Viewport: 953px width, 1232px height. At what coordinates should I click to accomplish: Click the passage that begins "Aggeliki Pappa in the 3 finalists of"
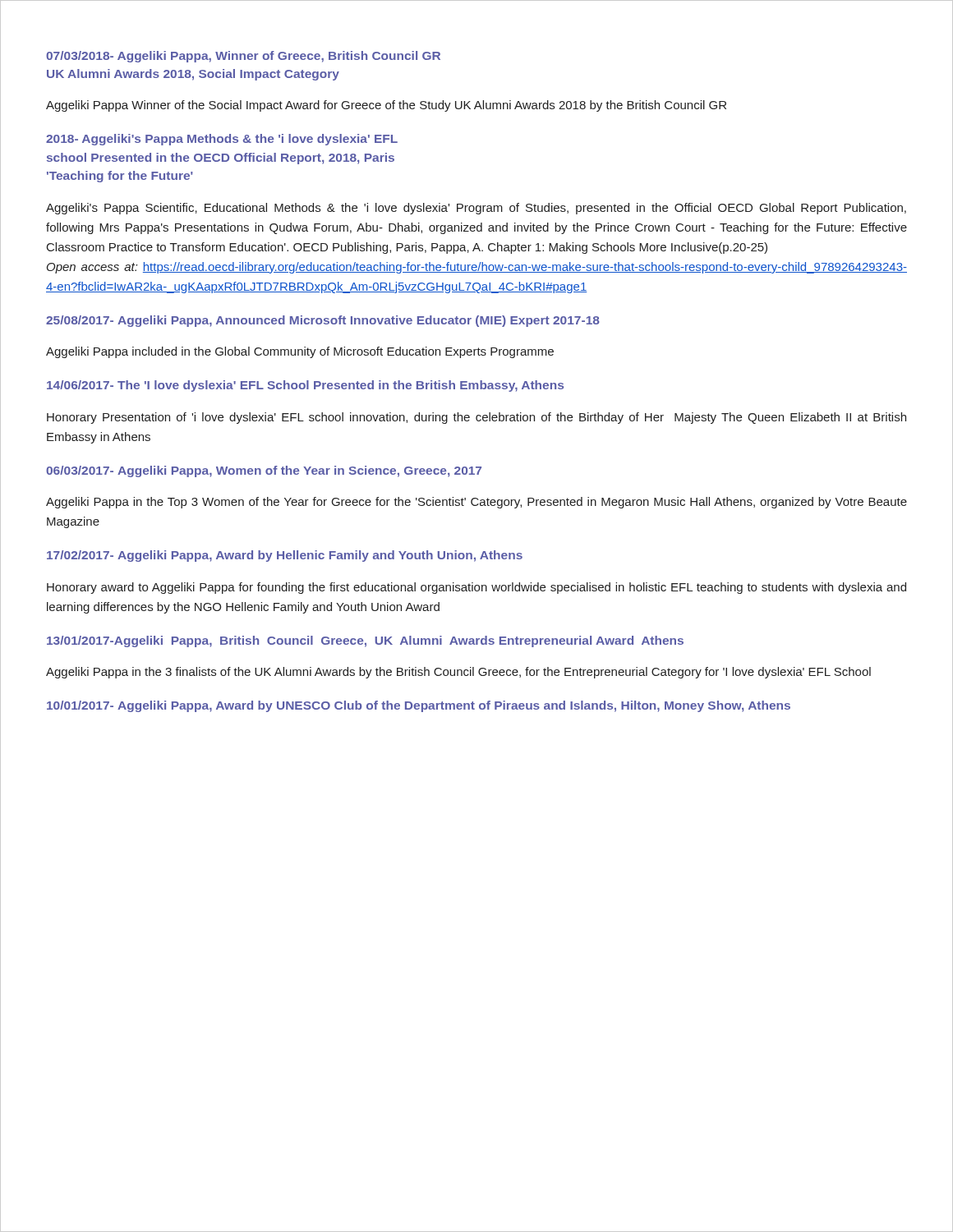tap(476, 672)
